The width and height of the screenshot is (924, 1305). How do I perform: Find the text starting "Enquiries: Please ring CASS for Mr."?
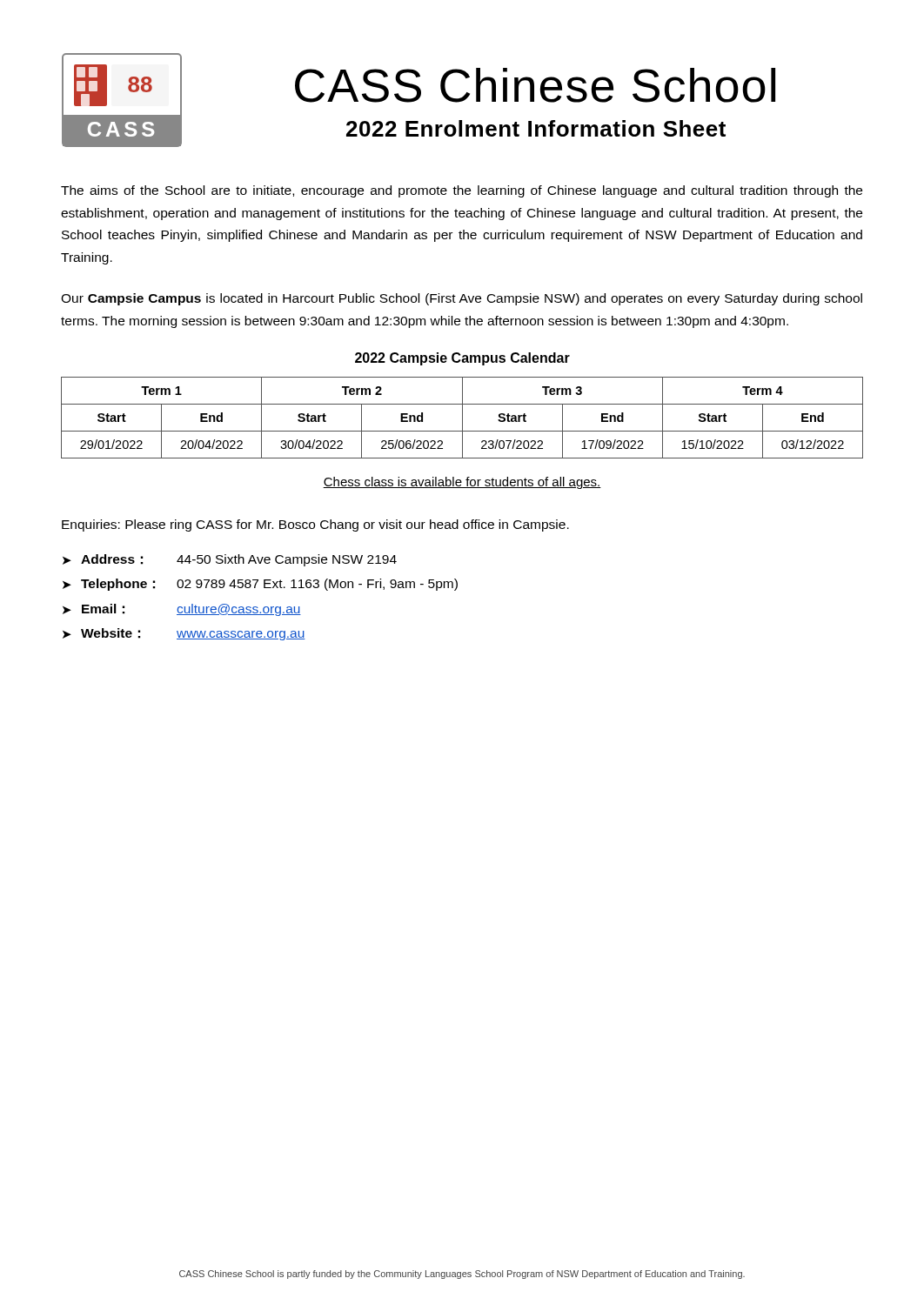coord(315,524)
